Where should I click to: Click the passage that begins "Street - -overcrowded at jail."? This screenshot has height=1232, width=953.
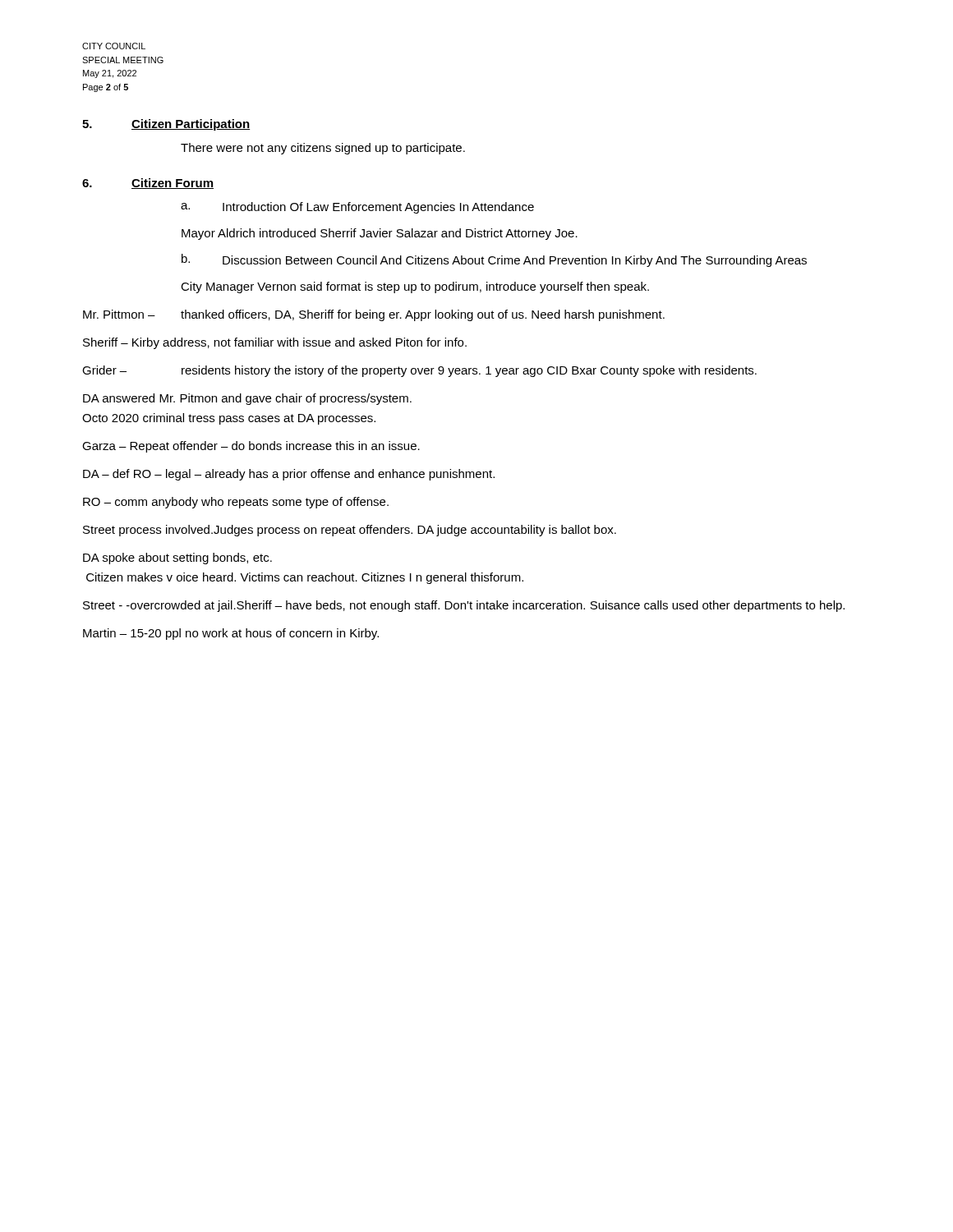tap(476, 605)
